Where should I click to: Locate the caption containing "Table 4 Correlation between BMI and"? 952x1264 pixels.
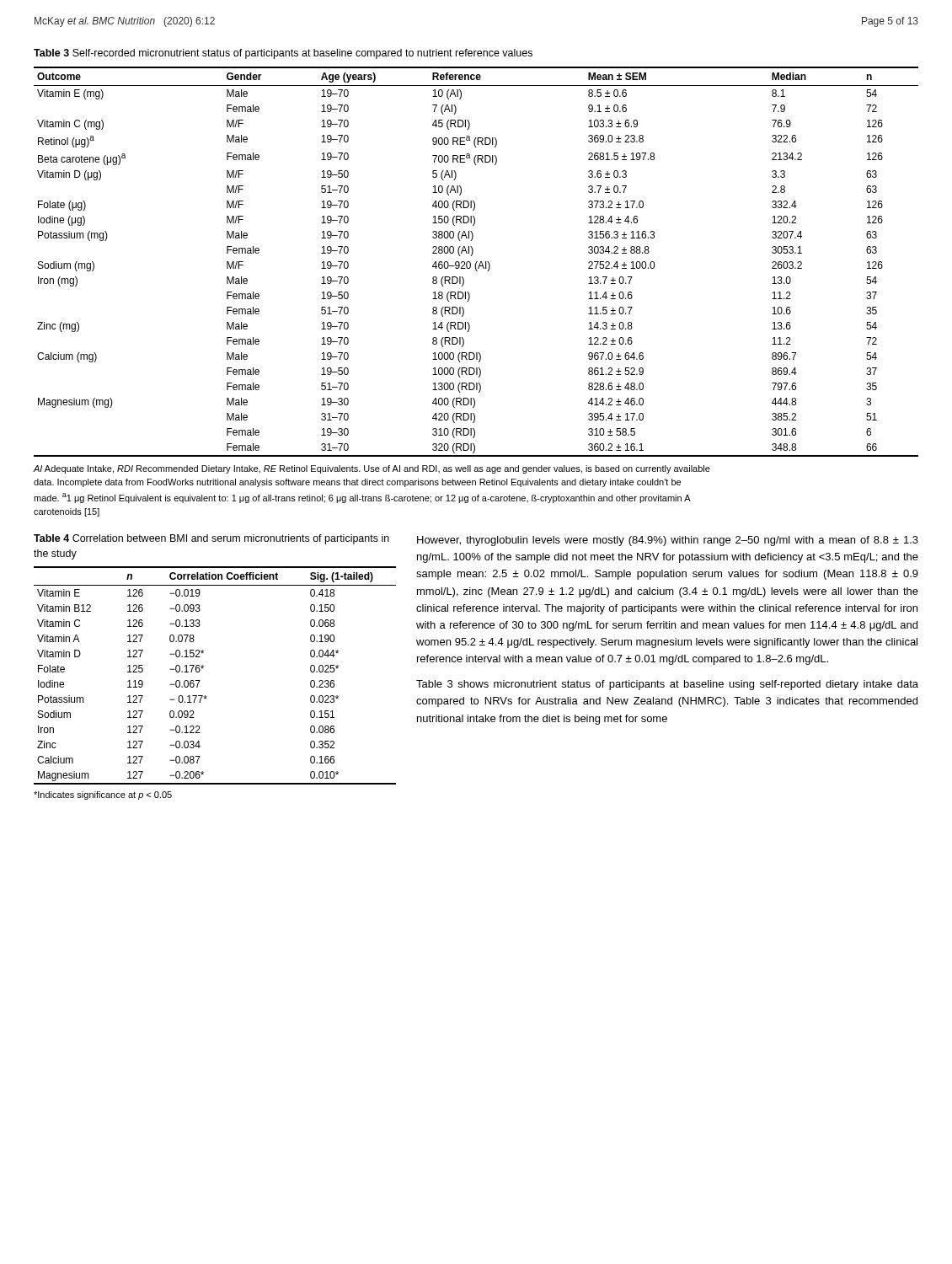tap(212, 546)
